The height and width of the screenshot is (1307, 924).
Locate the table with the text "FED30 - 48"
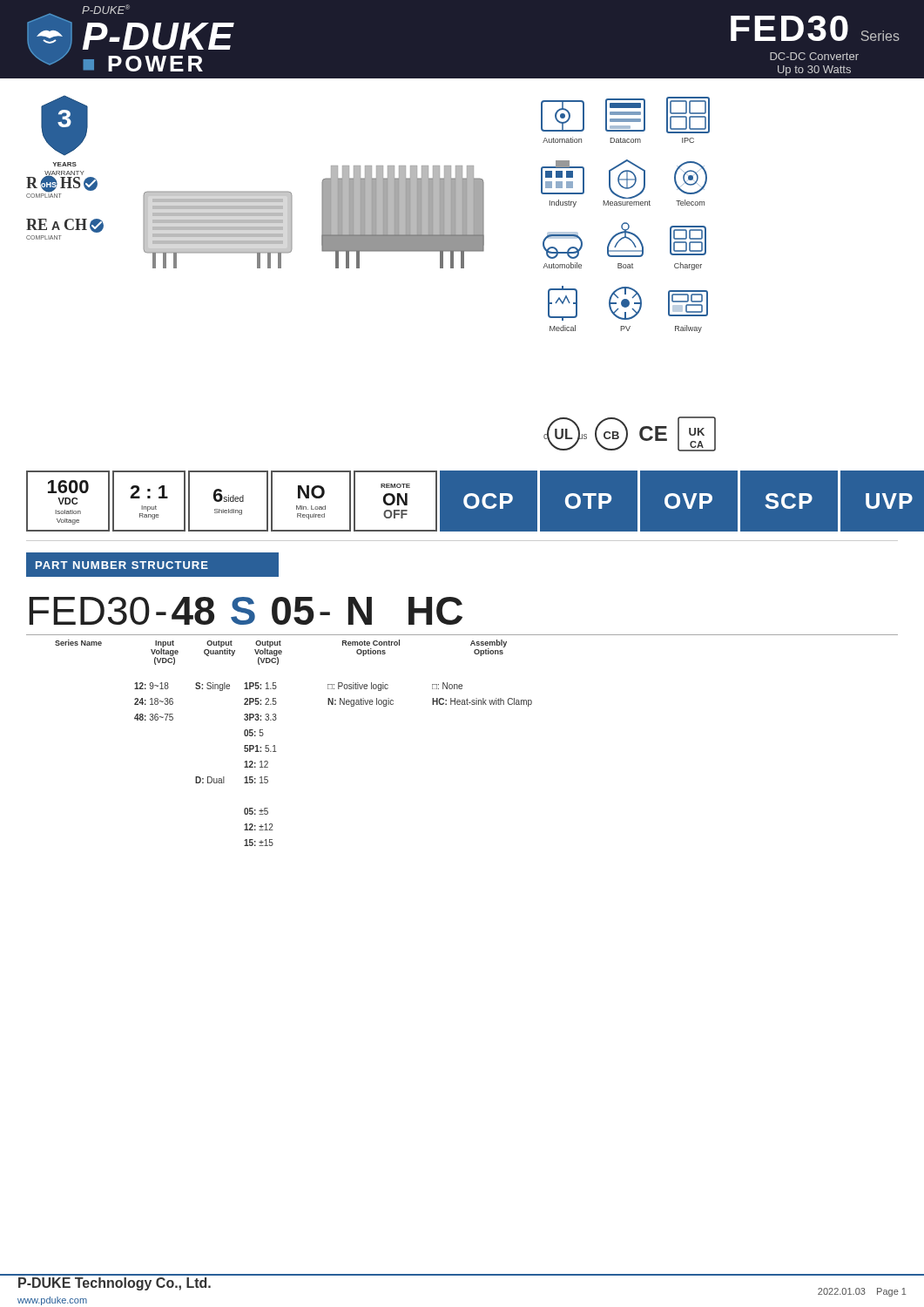pos(462,721)
